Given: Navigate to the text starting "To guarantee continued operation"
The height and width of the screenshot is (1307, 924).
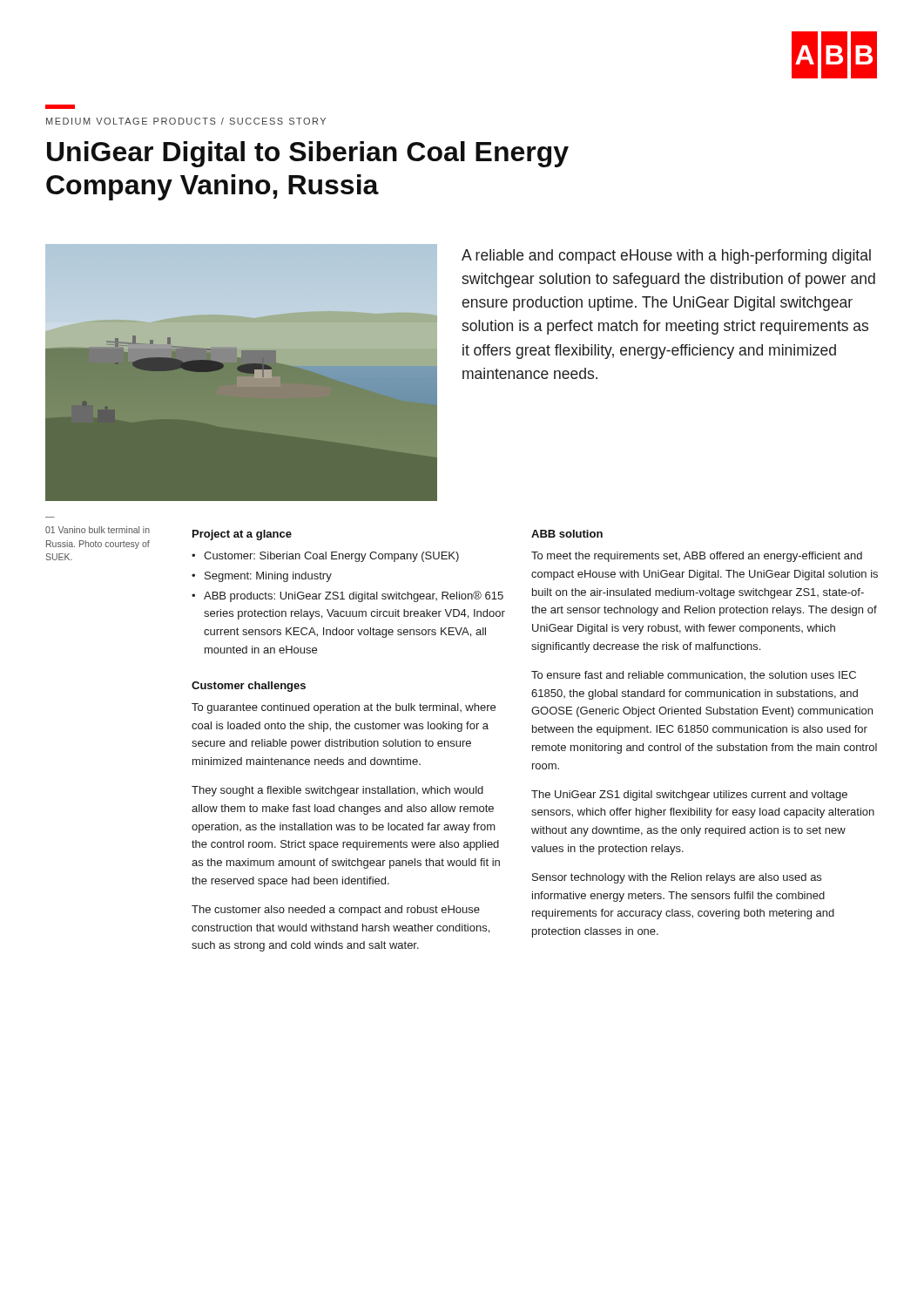Looking at the screenshot, I should click(348, 827).
